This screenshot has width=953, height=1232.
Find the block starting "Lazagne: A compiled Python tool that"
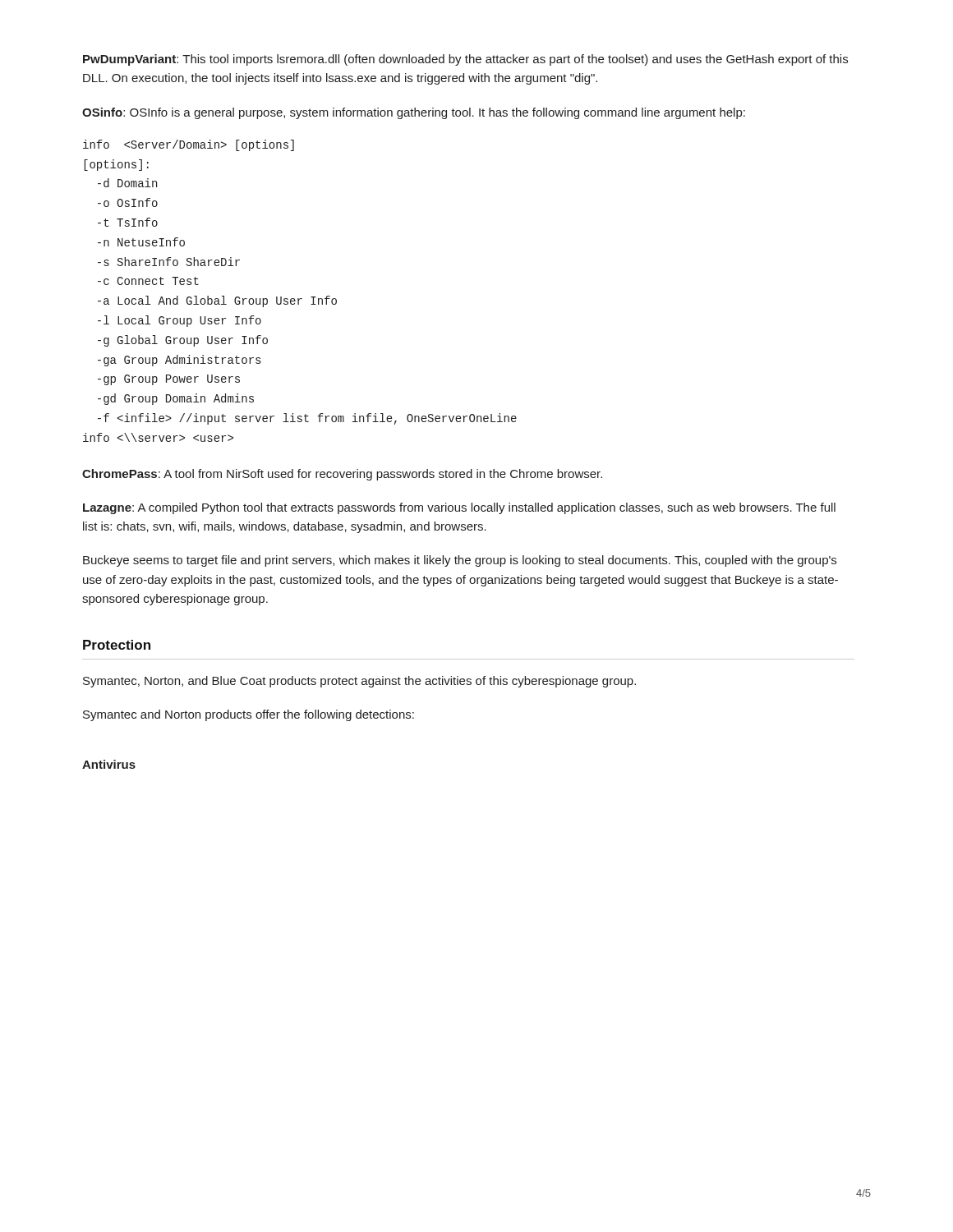pos(459,517)
